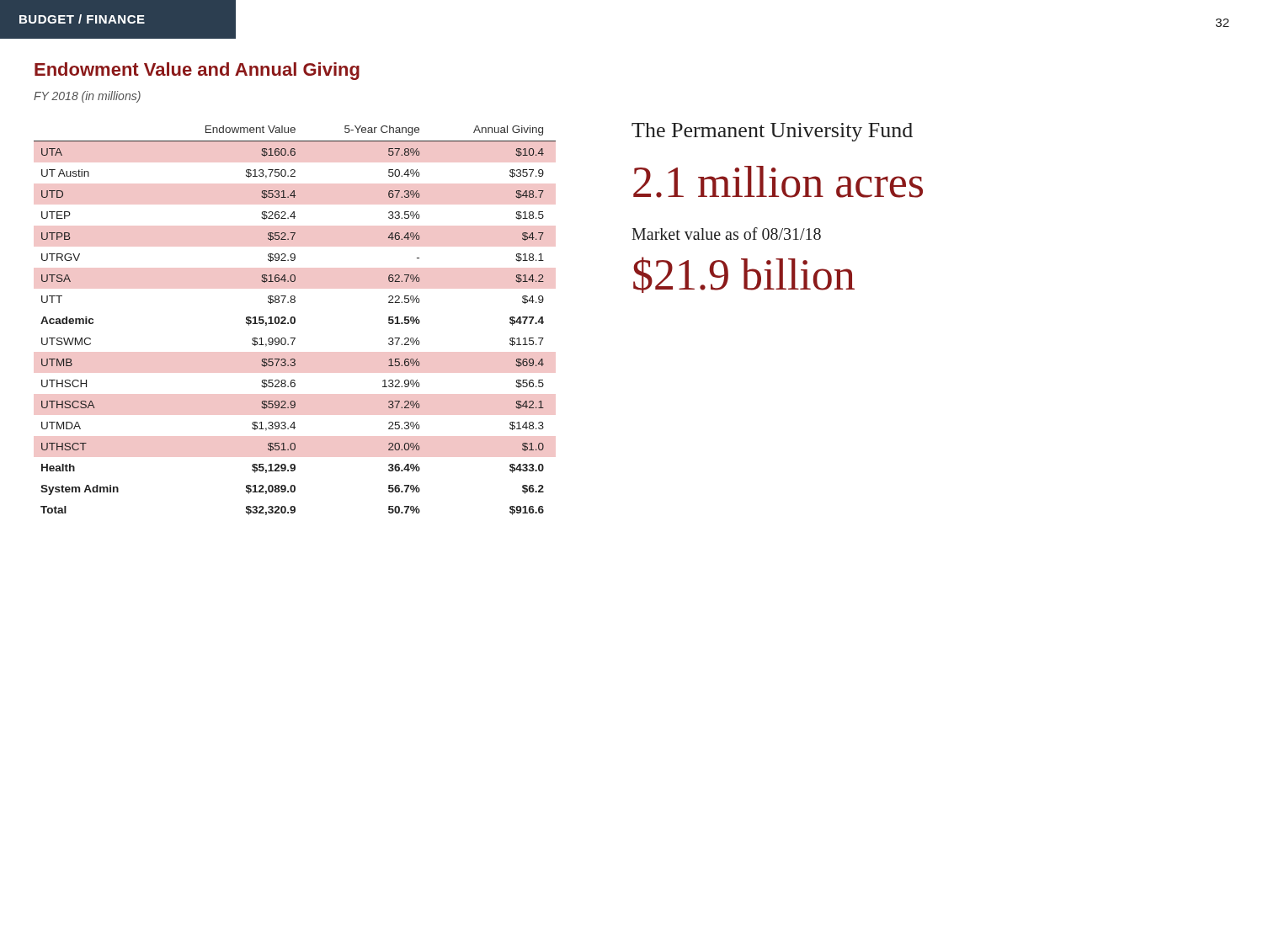
Task: Point to the text starting "The Permanent University Fund"
Action: [772, 130]
